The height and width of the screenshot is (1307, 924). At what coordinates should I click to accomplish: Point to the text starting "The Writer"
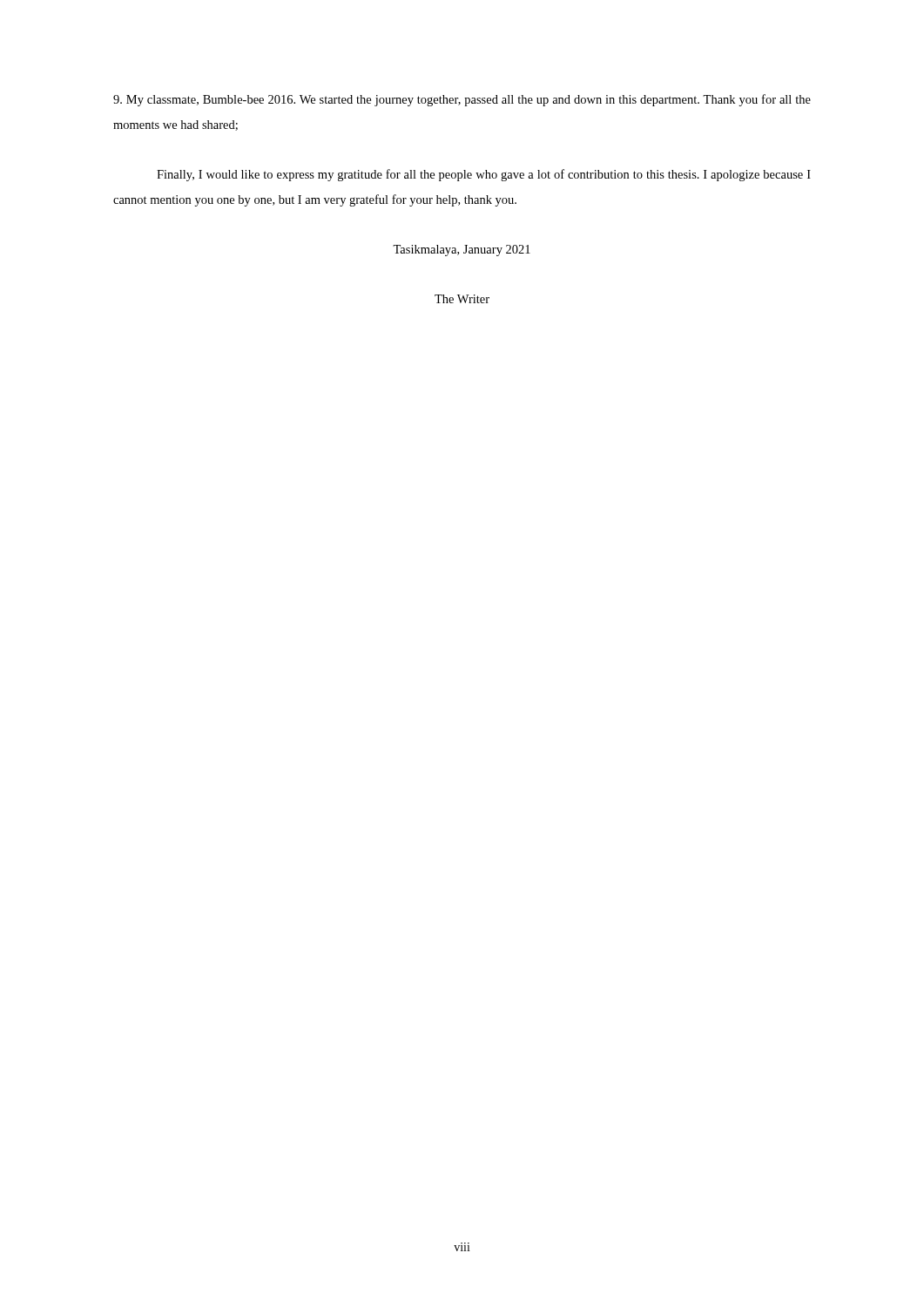pyautogui.click(x=462, y=299)
